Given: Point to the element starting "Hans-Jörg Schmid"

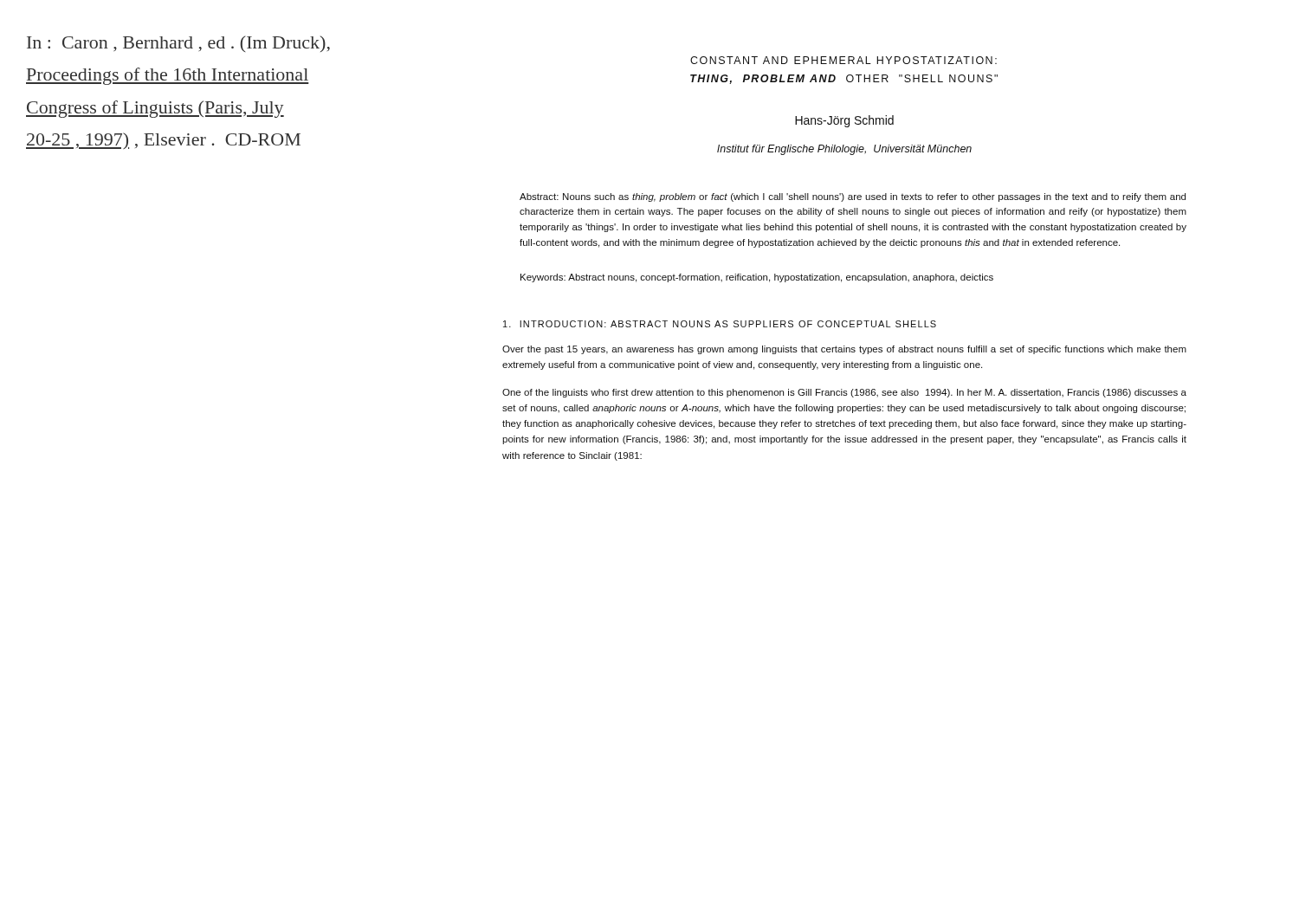Looking at the screenshot, I should [x=844, y=120].
